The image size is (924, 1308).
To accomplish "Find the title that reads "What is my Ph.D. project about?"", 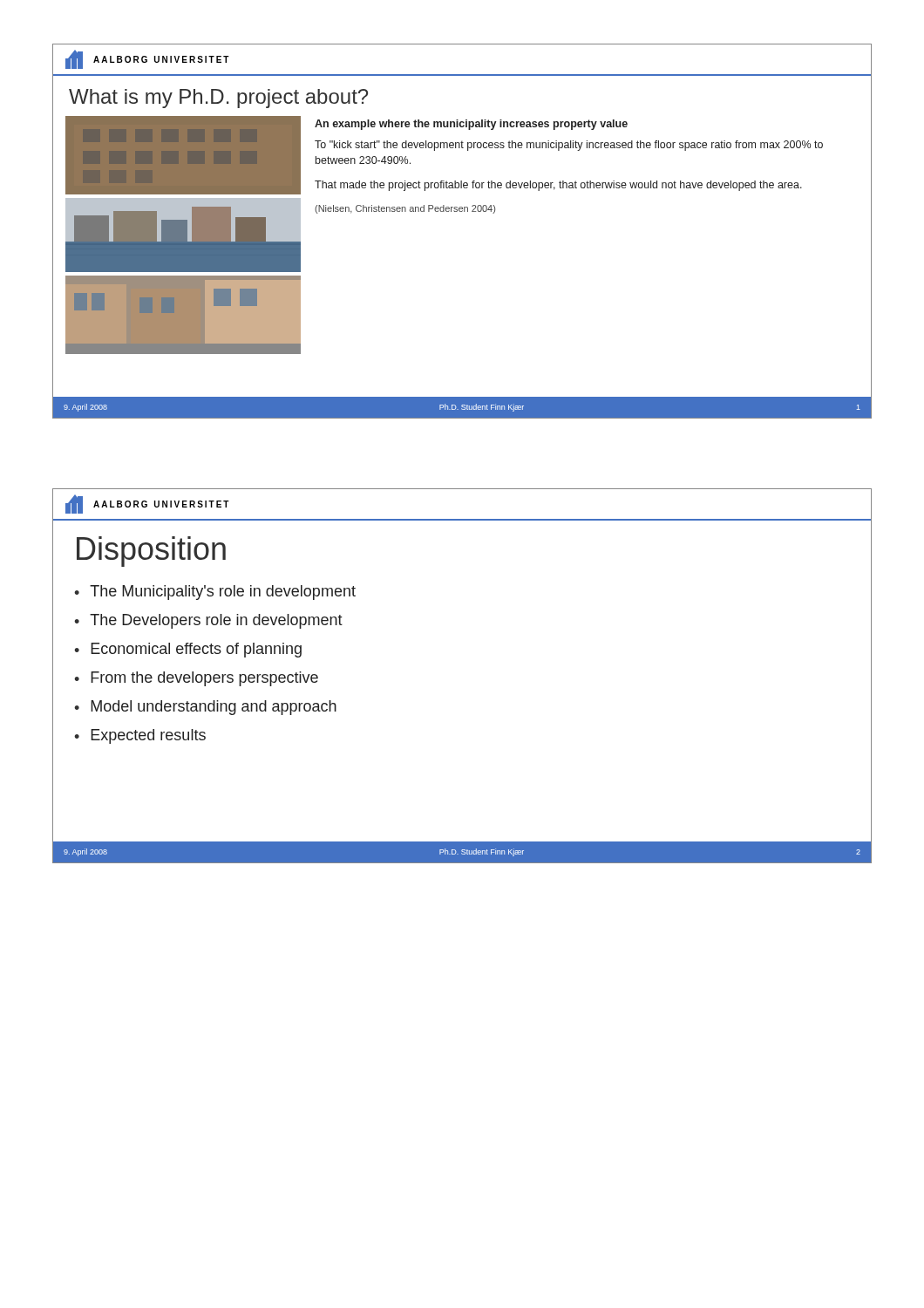I will pos(219,96).
